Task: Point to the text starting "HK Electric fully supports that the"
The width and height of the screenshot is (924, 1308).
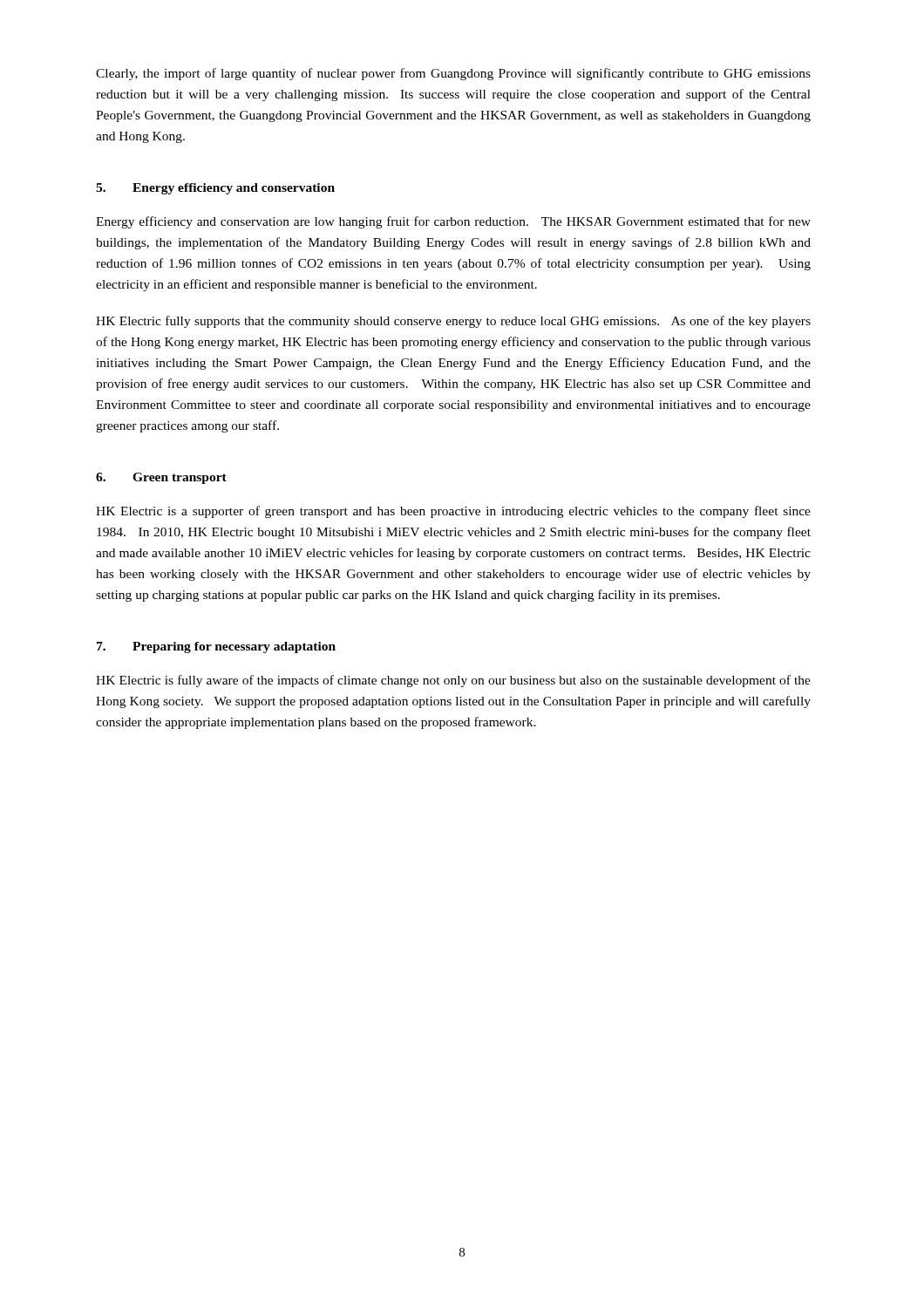Action: point(453,373)
